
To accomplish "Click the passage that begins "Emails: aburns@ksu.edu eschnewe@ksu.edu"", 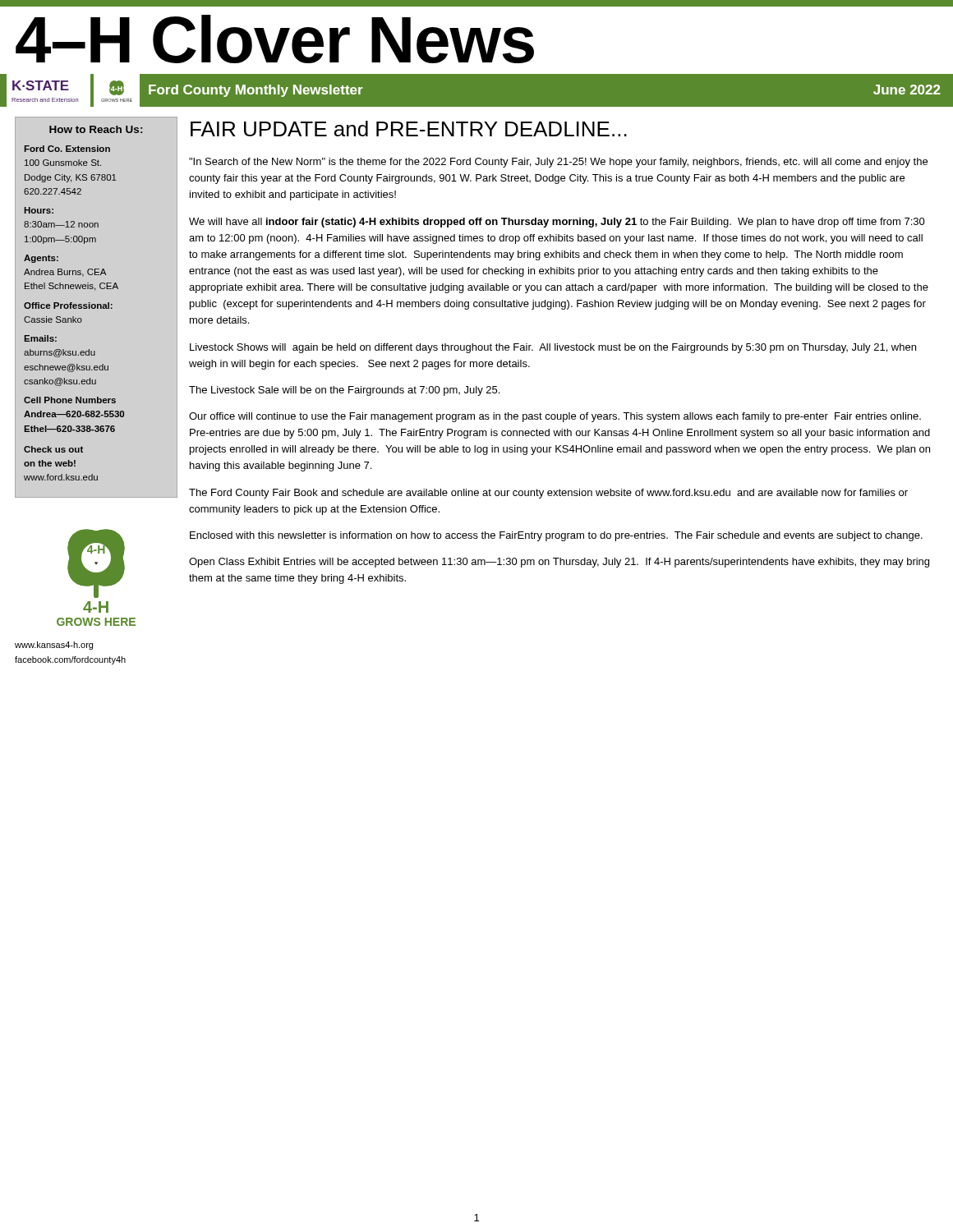I will pyautogui.click(x=66, y=360).
